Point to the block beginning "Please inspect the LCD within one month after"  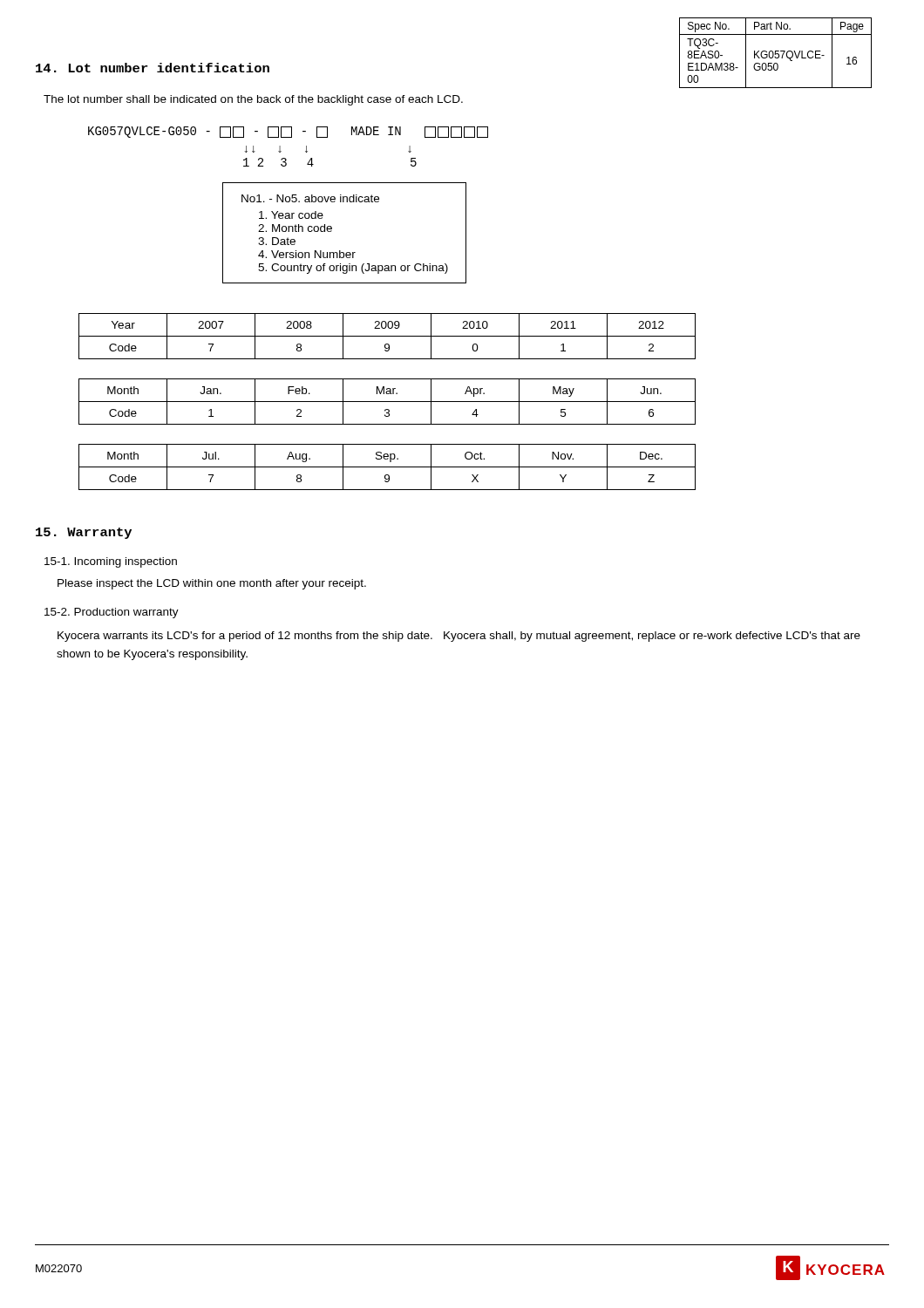coord(212,583)
